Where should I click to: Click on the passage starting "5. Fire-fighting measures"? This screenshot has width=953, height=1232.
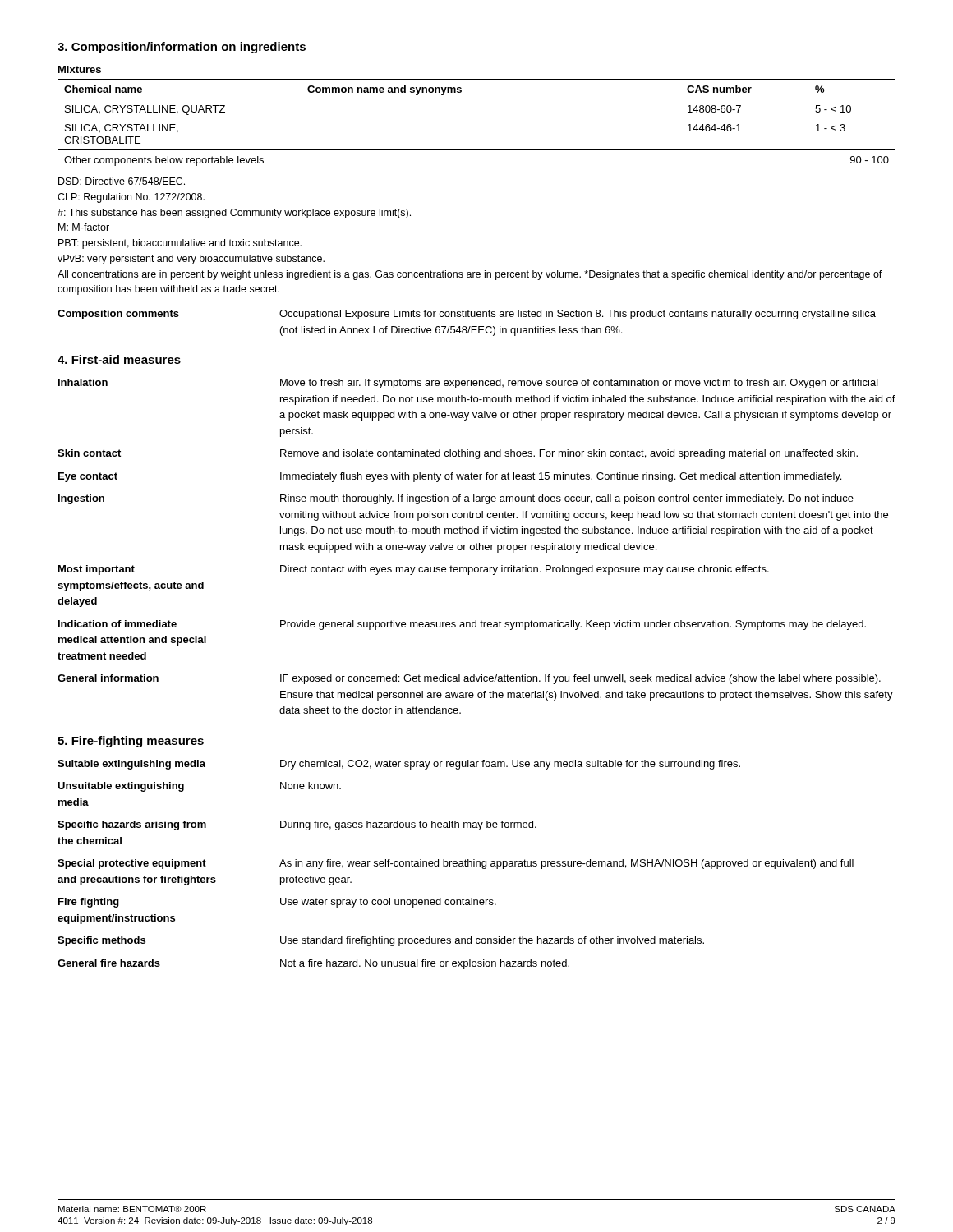131,740
